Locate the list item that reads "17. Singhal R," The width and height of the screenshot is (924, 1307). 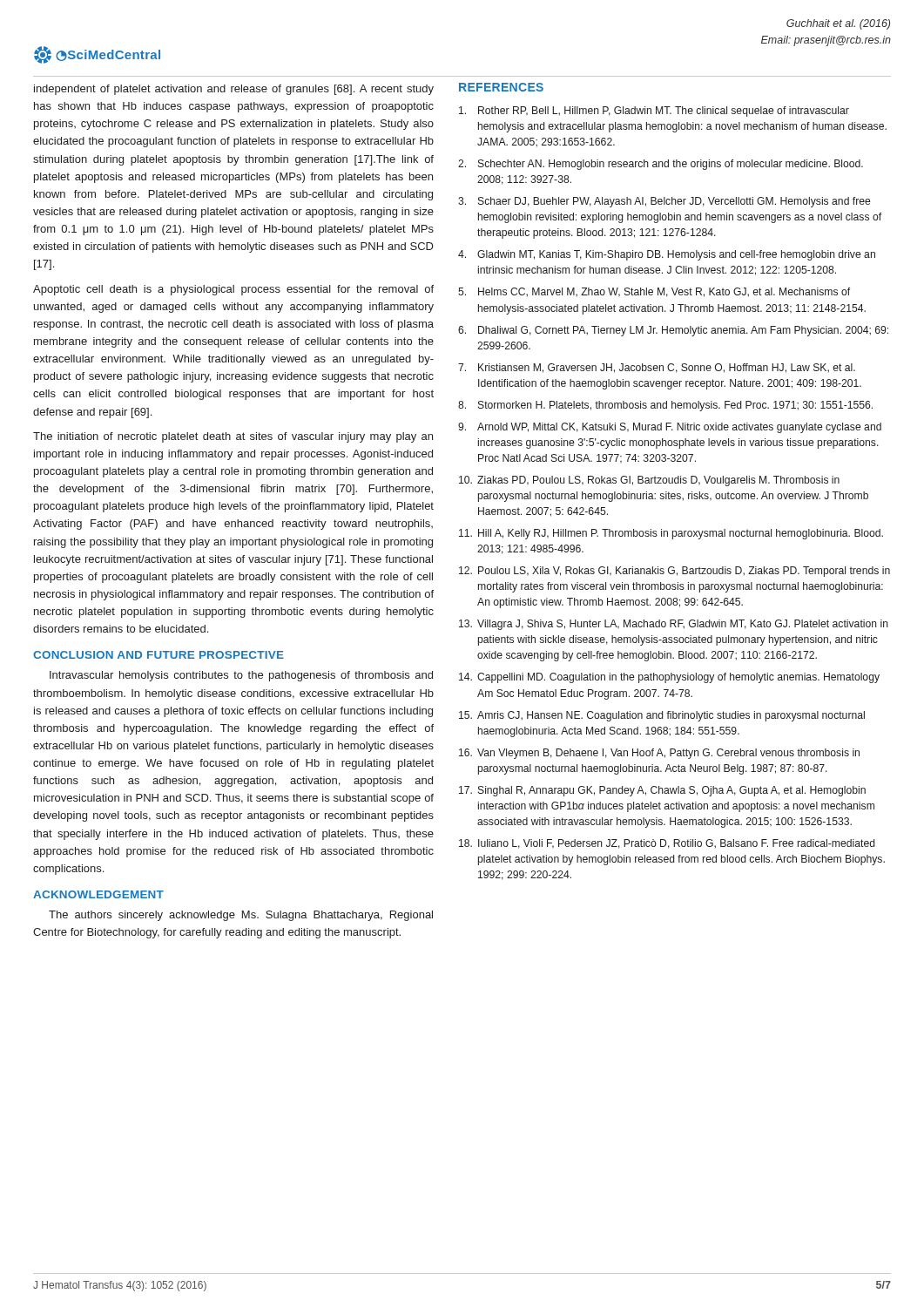[675, 806]
